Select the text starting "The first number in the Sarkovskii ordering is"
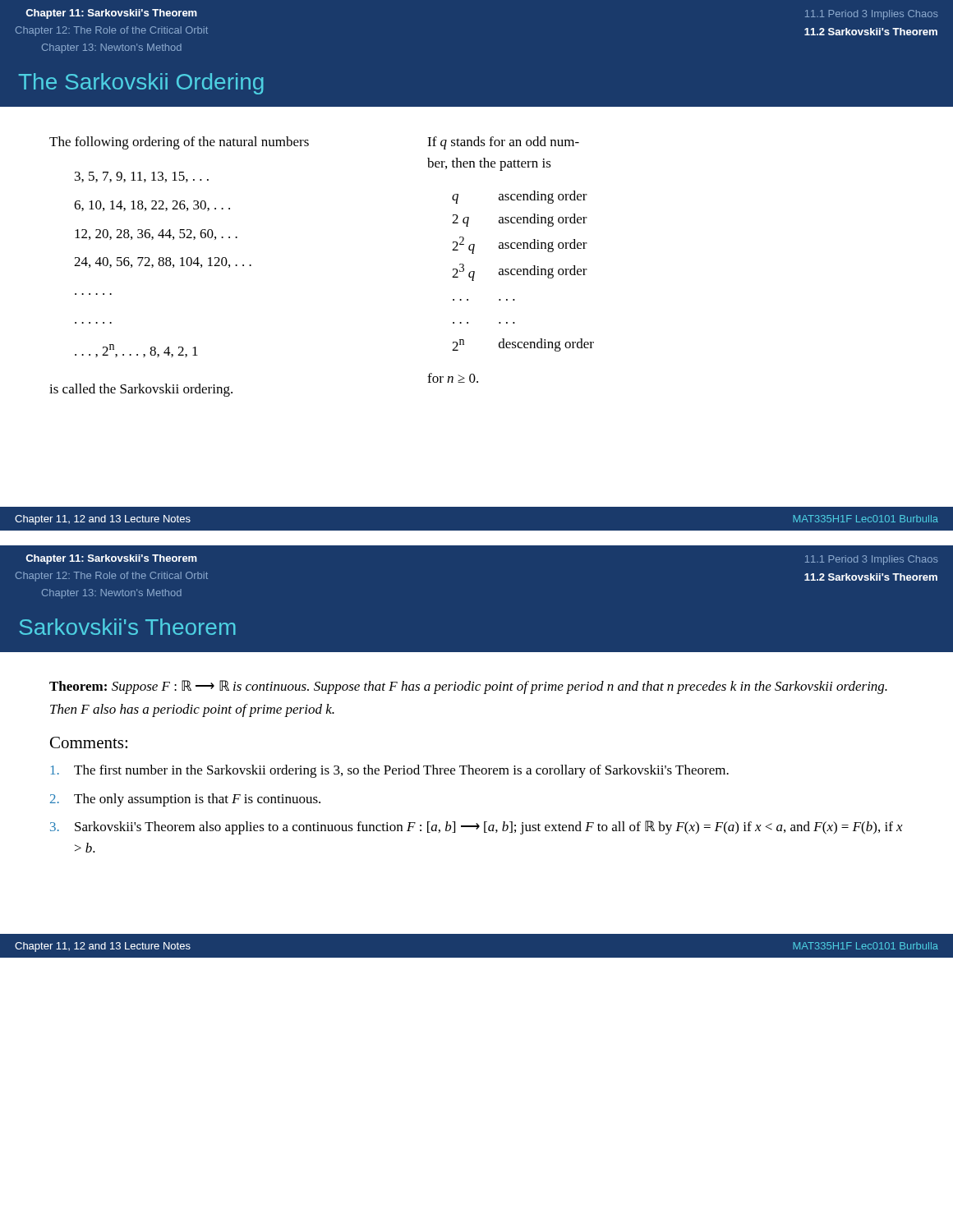This screenshot has height=1232, width=953. 389,771
